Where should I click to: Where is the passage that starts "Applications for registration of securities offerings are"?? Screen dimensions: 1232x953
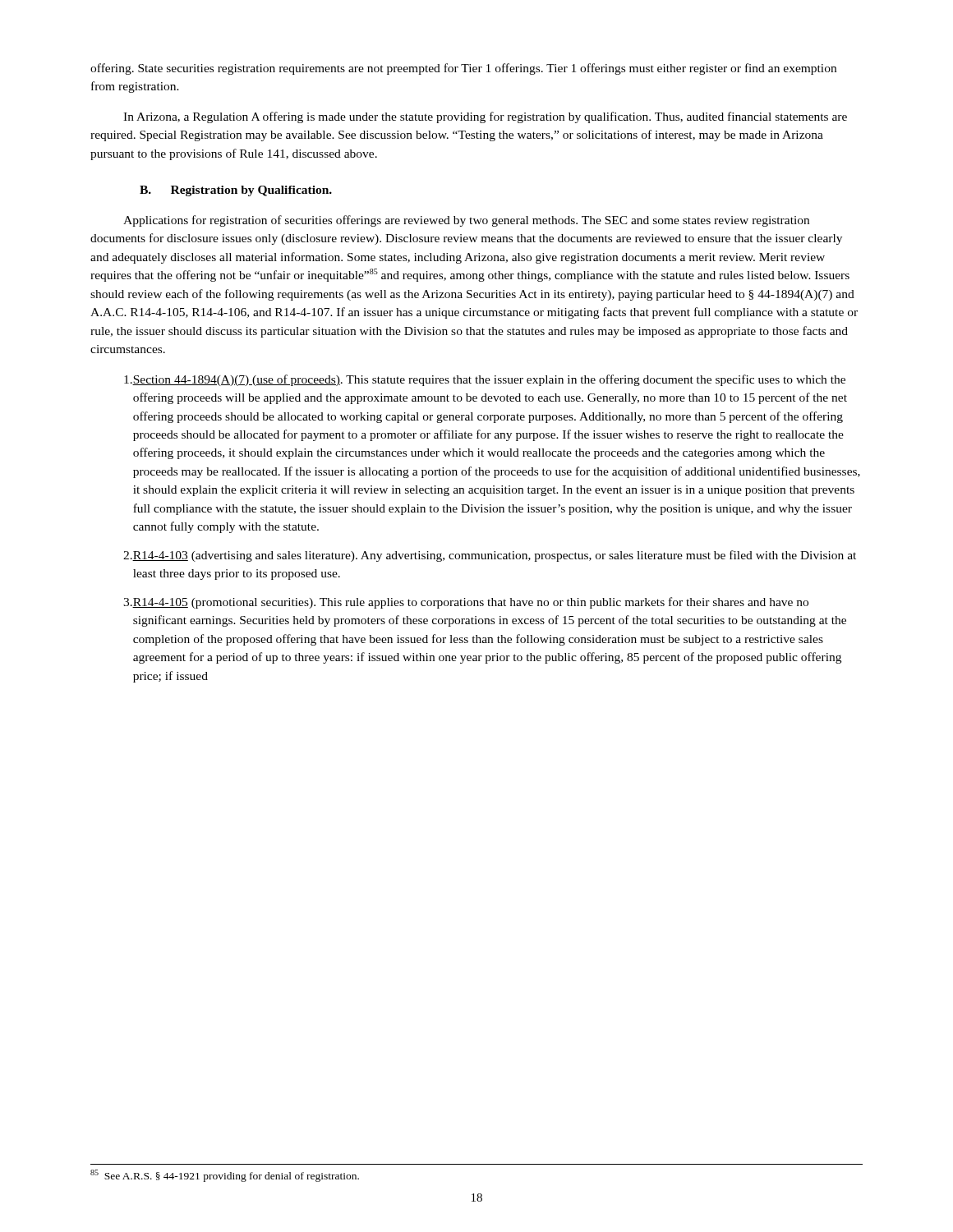pos(474,284)
